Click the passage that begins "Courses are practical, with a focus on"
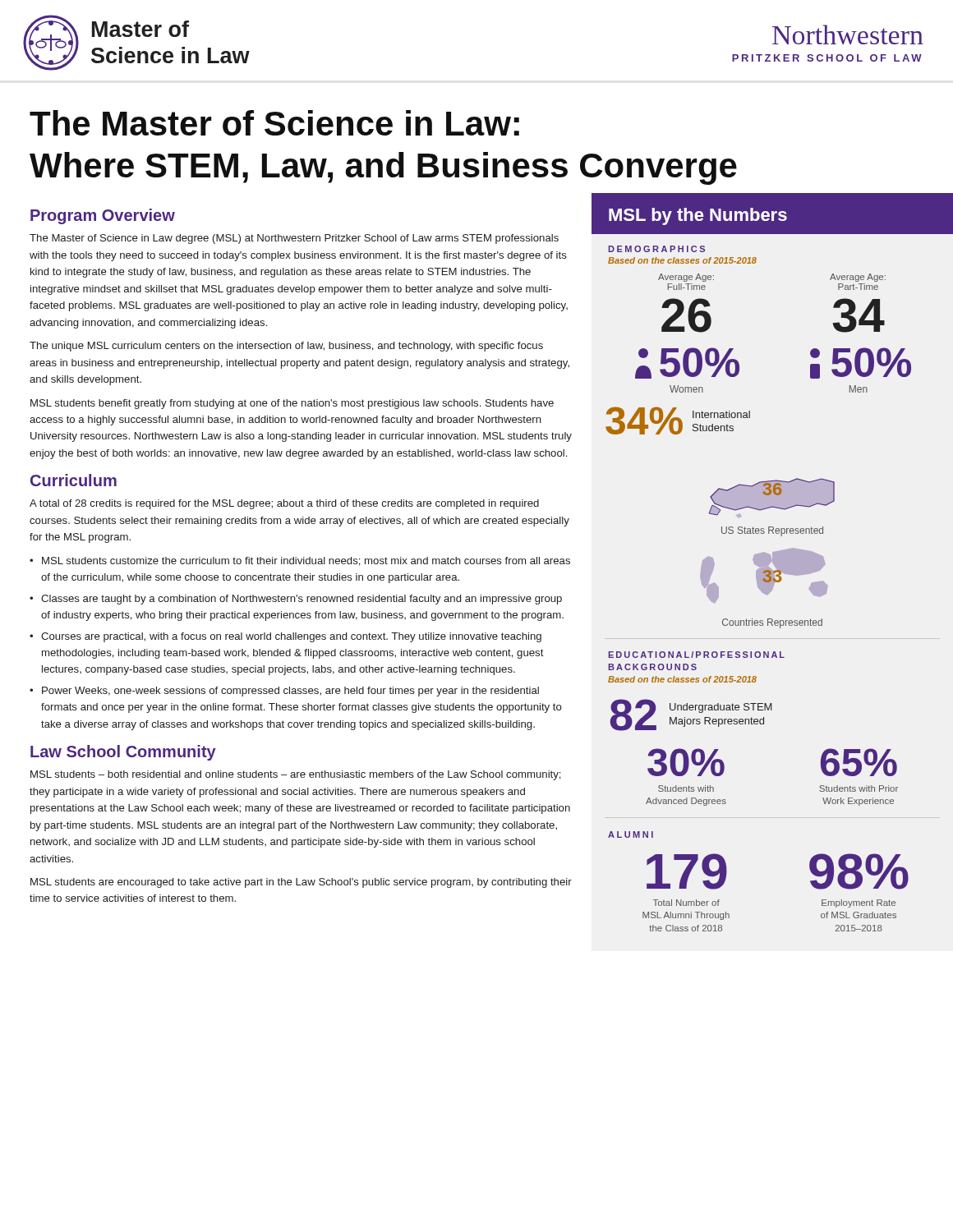 (x=292, y=653)
